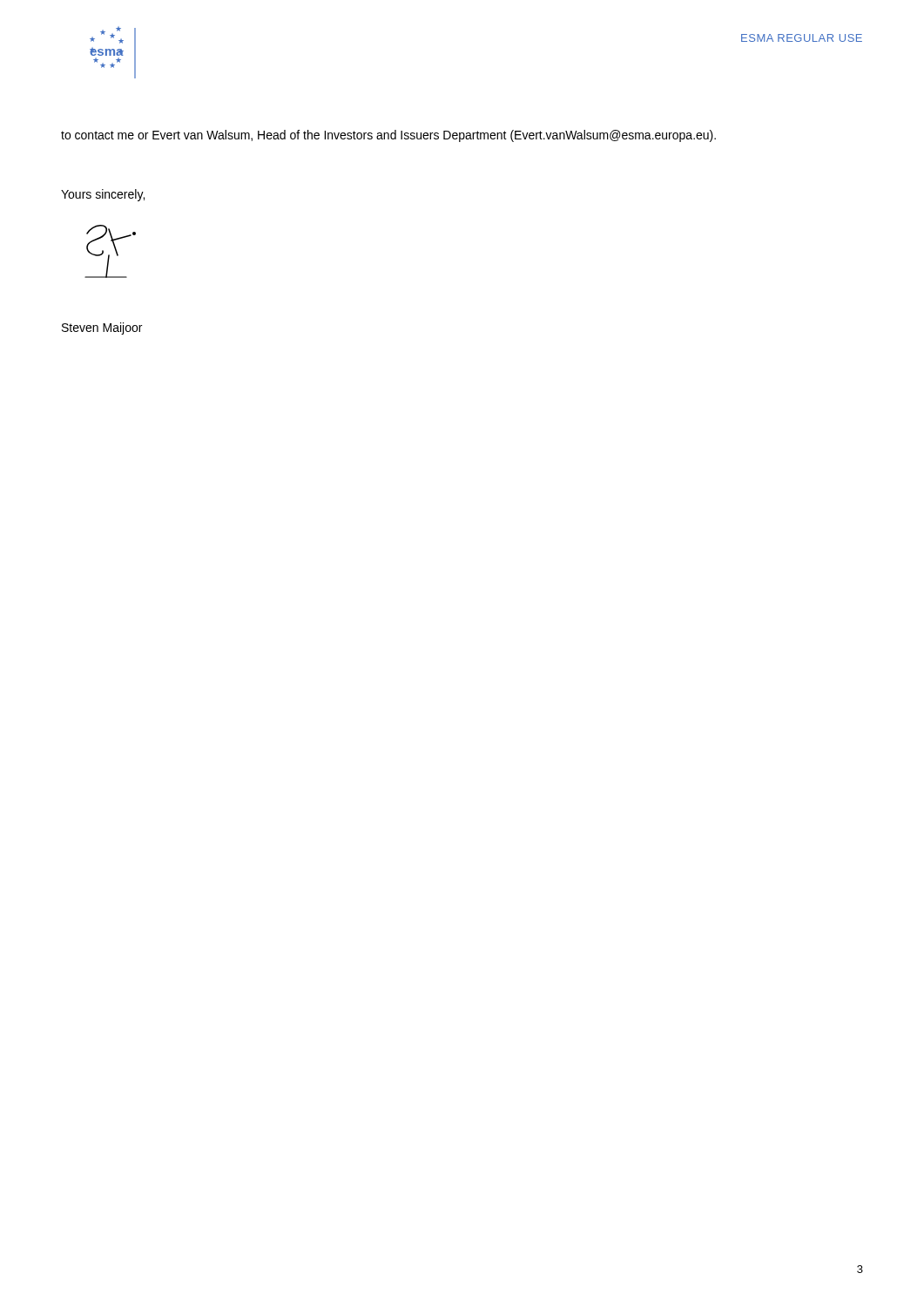Locate the logo
The image size is (924, 1307).
pos(109,55)
